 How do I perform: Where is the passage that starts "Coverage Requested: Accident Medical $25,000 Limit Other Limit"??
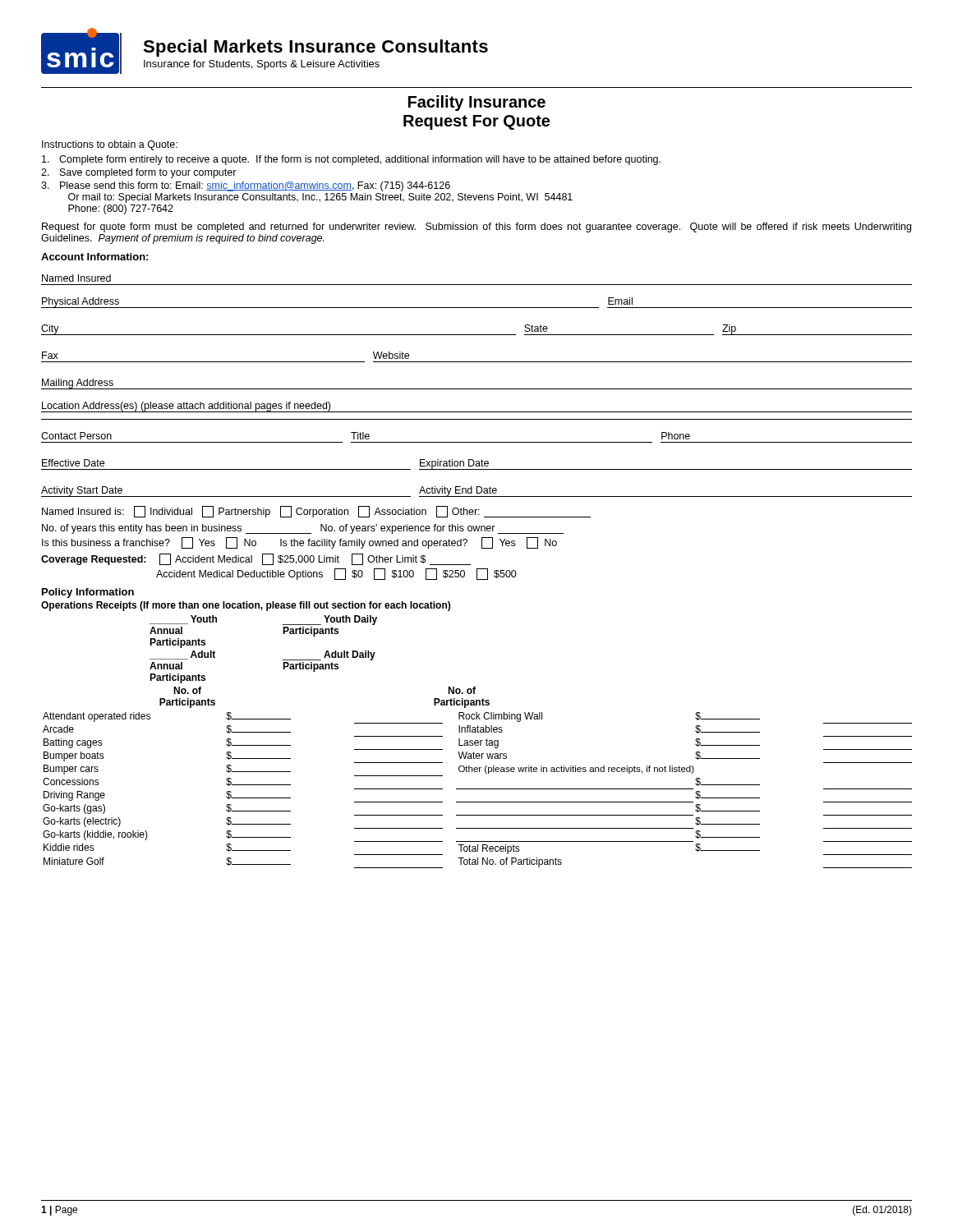pyautogui.click(x=256, y=559)
